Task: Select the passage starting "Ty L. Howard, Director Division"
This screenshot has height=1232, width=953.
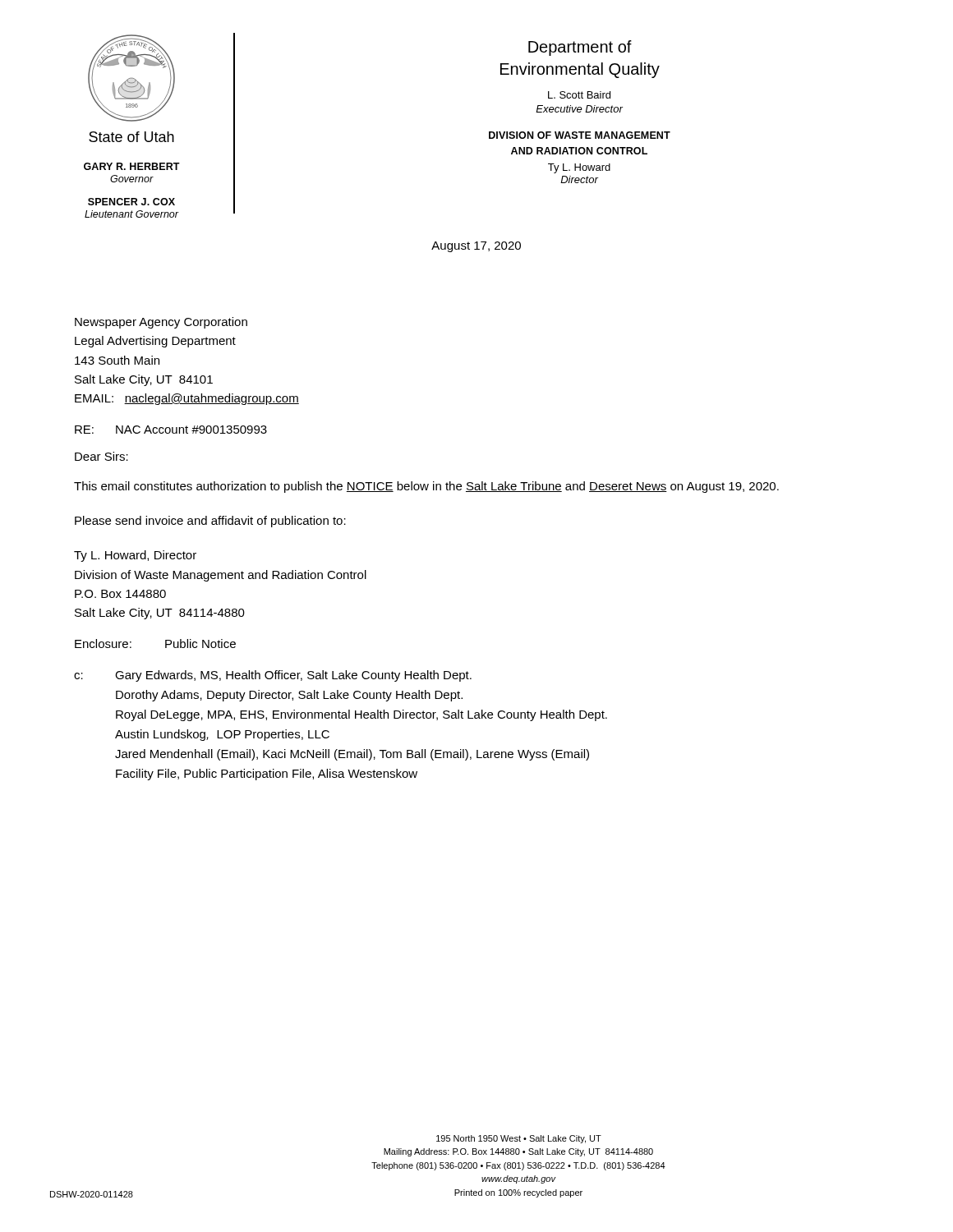Action: click(220, 584)
